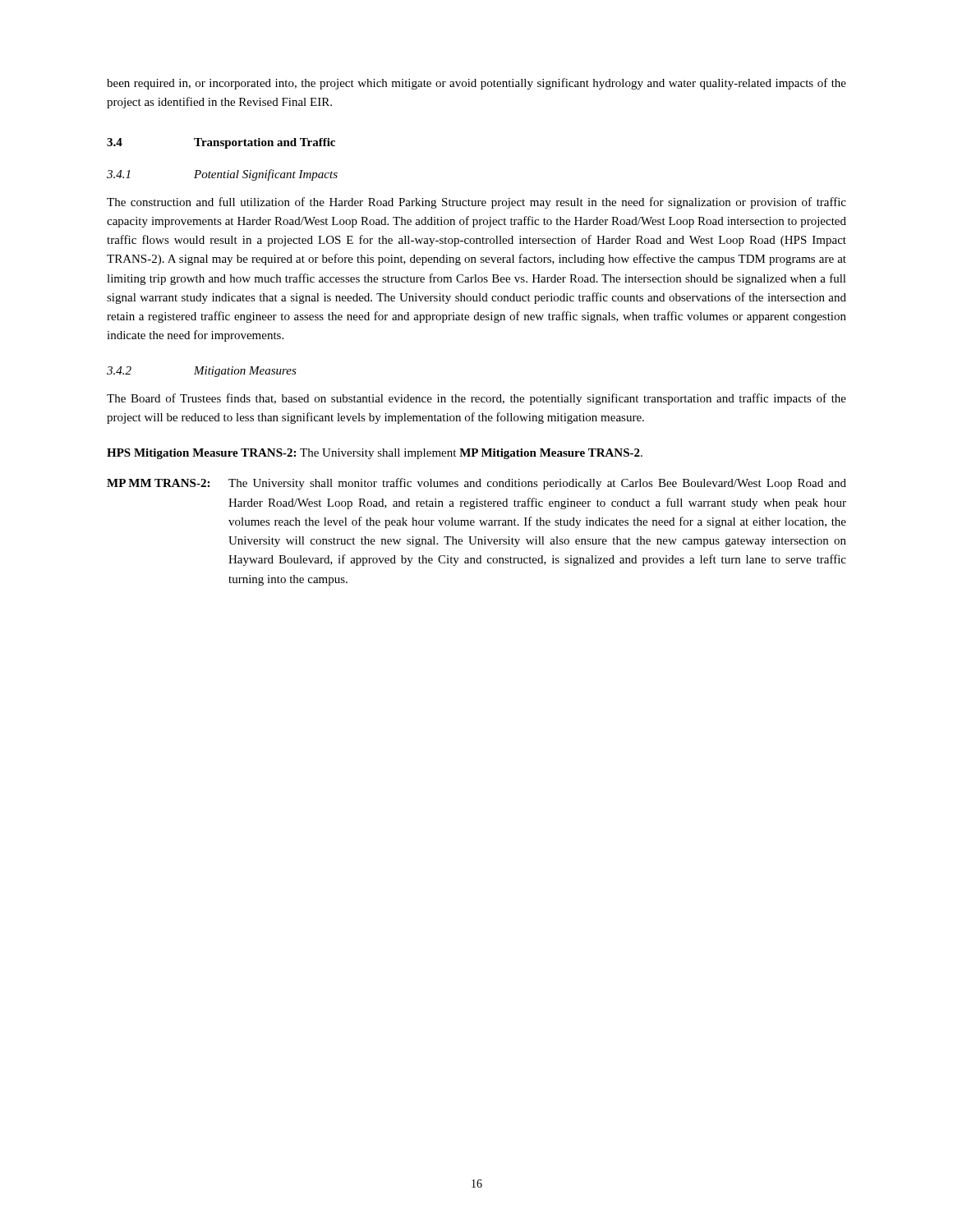953x1232 pixels.
Task: Select the text starting "MP MM TRANS-2: The University shall monitor traffic"
Action: click(x=476, y=531)
